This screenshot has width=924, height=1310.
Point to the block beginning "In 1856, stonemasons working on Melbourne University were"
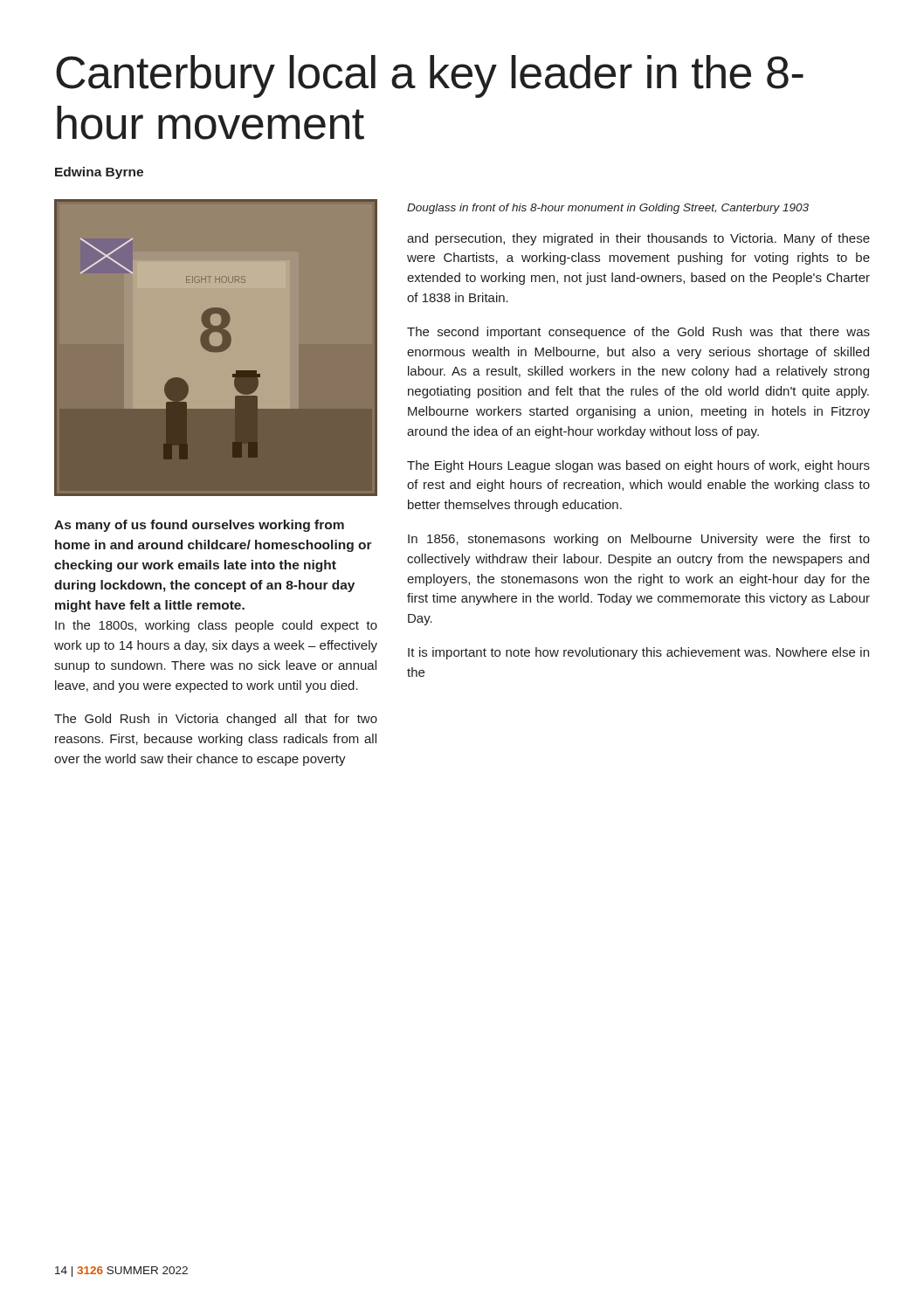coord(638,579)
